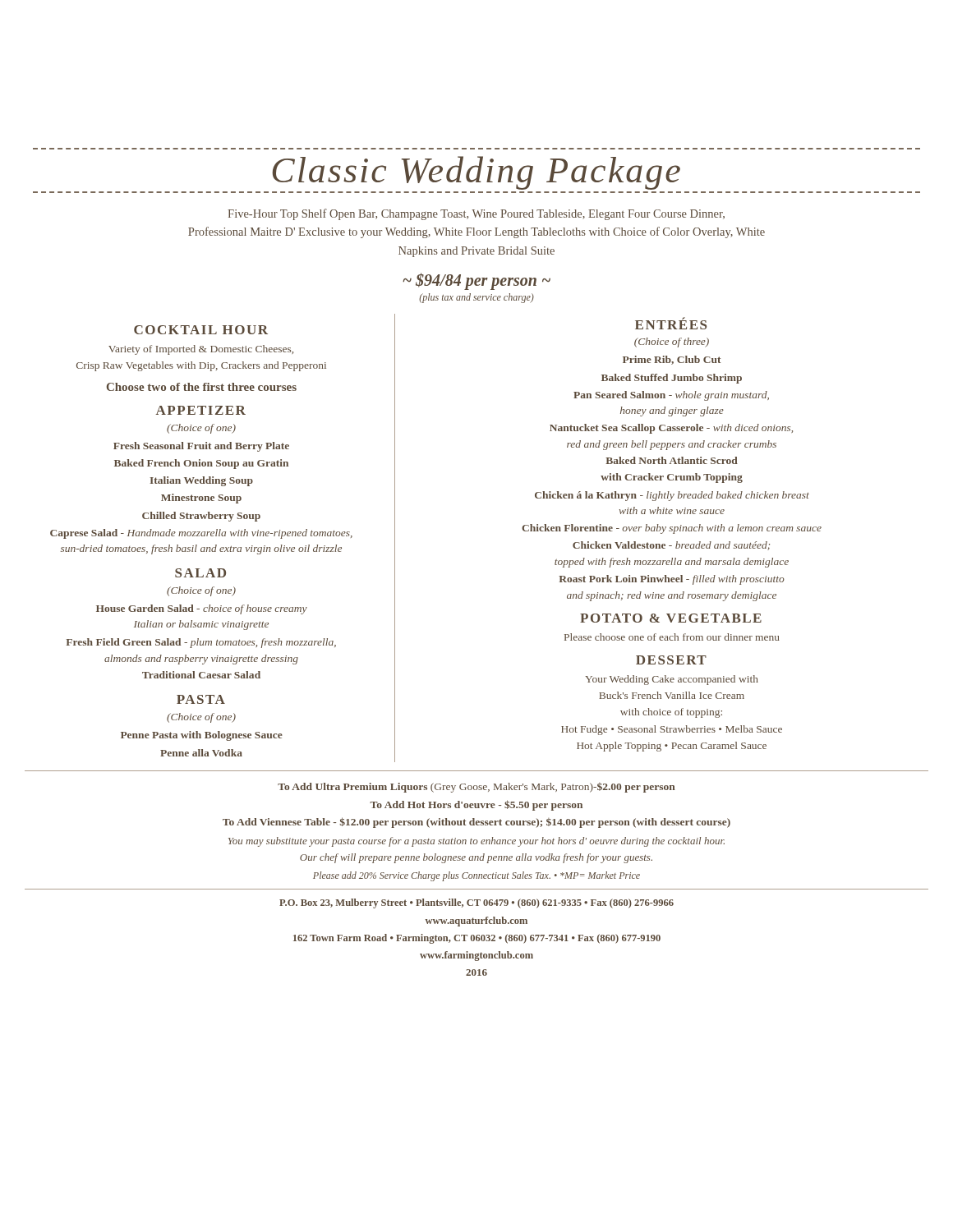Locate the text containing "~ $94/84 per person ~"

coord(476,280)
